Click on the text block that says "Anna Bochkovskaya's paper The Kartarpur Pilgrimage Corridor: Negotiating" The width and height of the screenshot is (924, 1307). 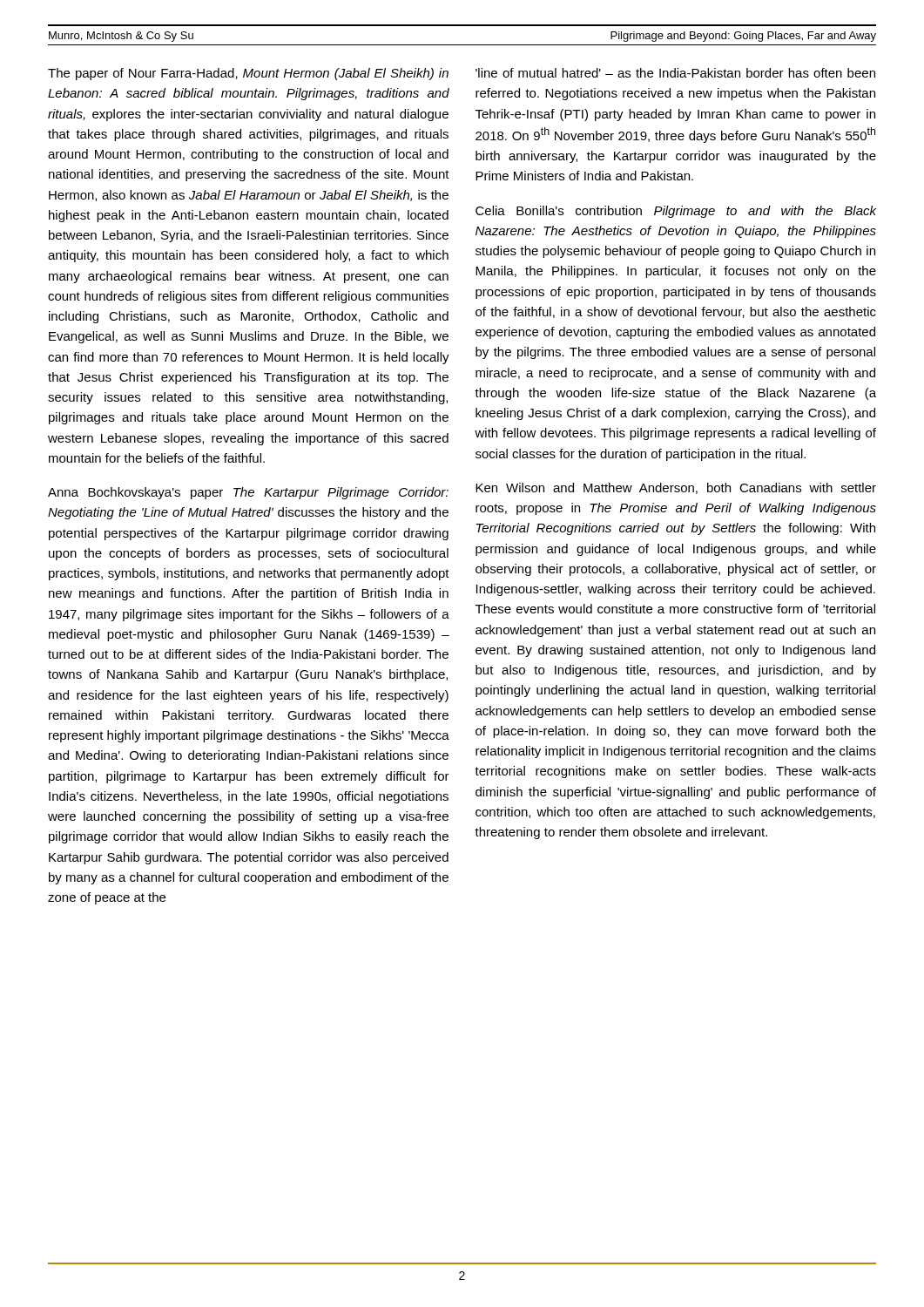248,695
